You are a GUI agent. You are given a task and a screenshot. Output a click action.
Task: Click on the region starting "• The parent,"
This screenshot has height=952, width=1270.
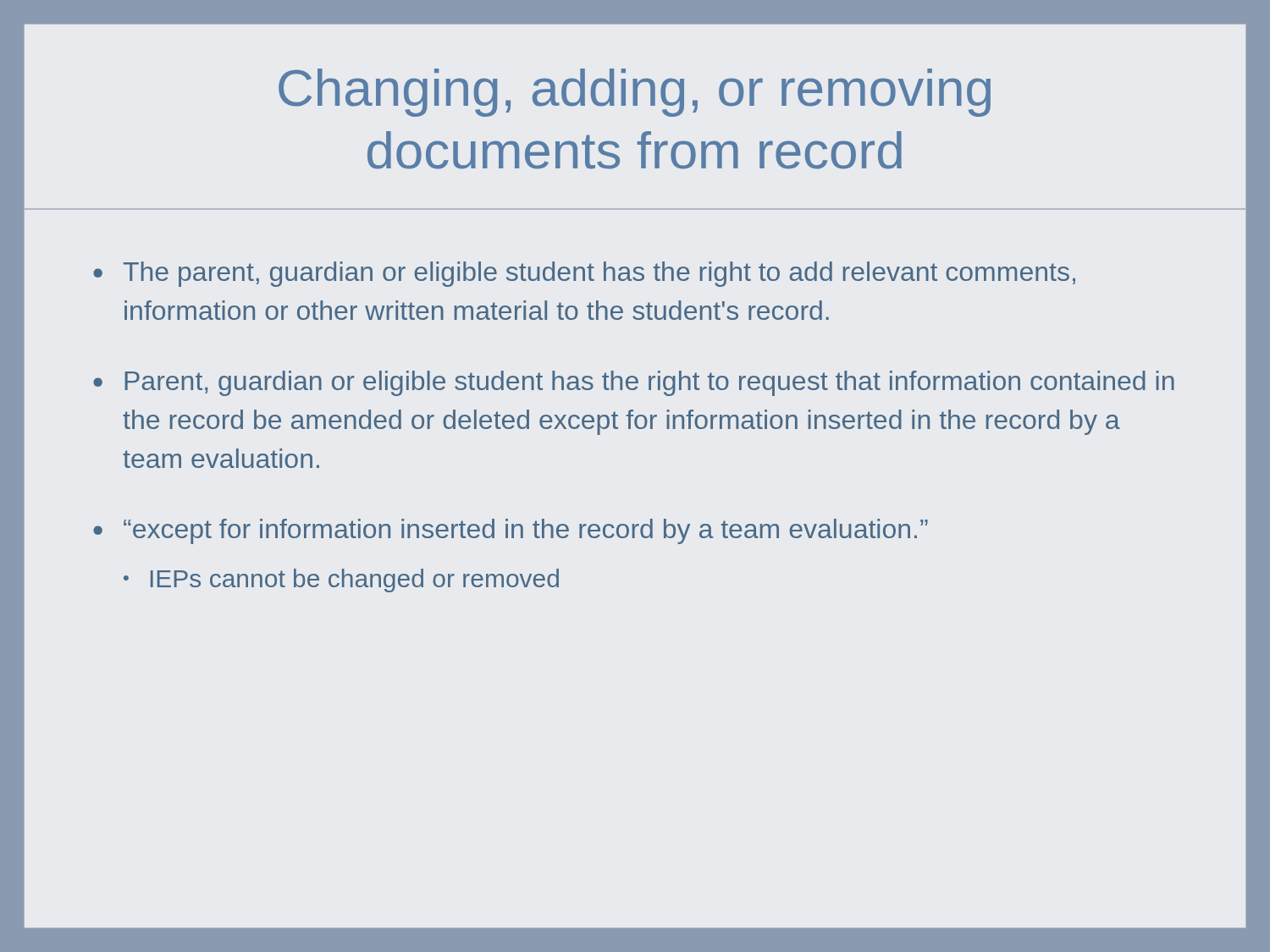pyautogui.click(x=635, y=291)
